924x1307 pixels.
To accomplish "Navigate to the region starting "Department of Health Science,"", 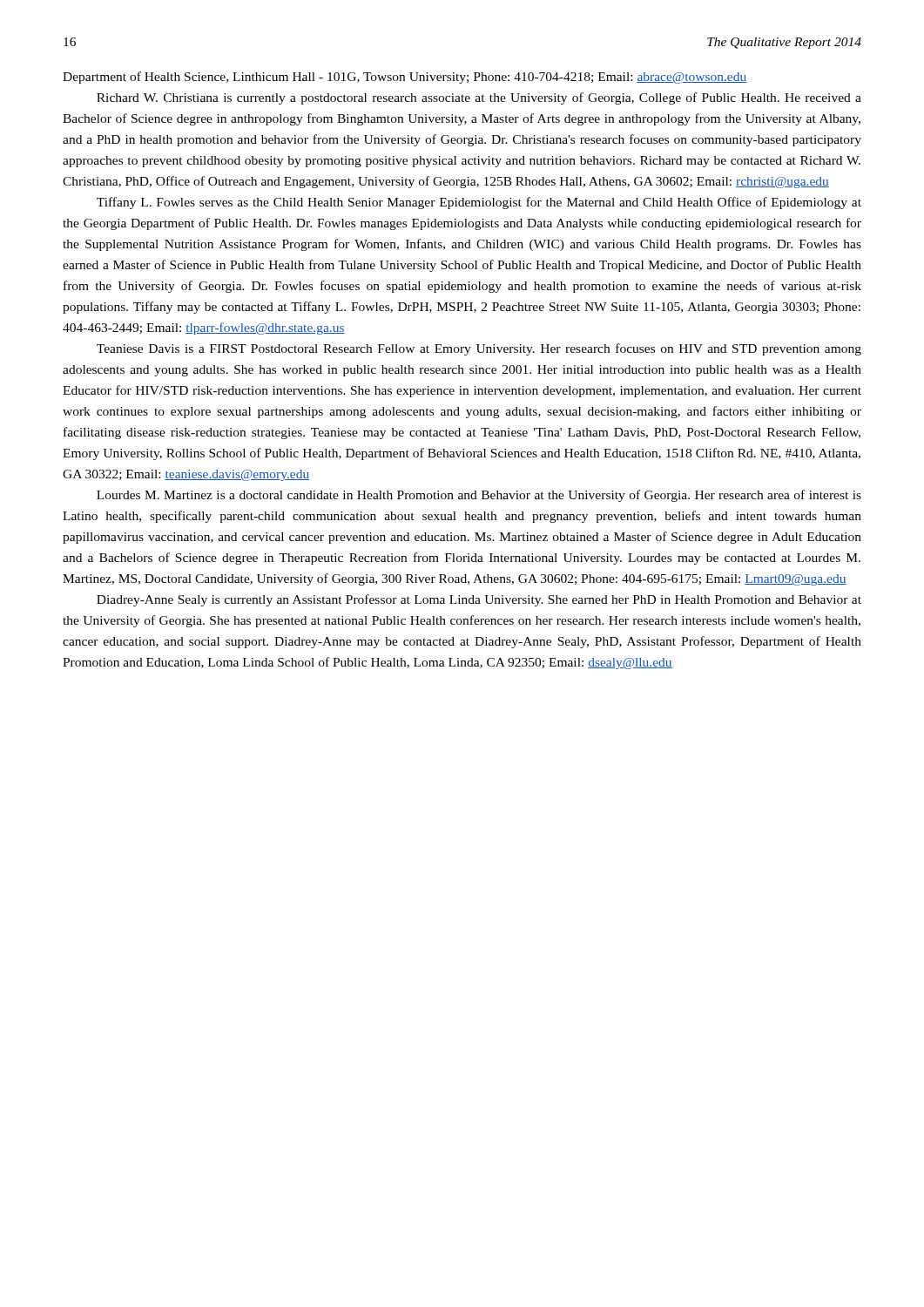I will [x=405, y=76].
